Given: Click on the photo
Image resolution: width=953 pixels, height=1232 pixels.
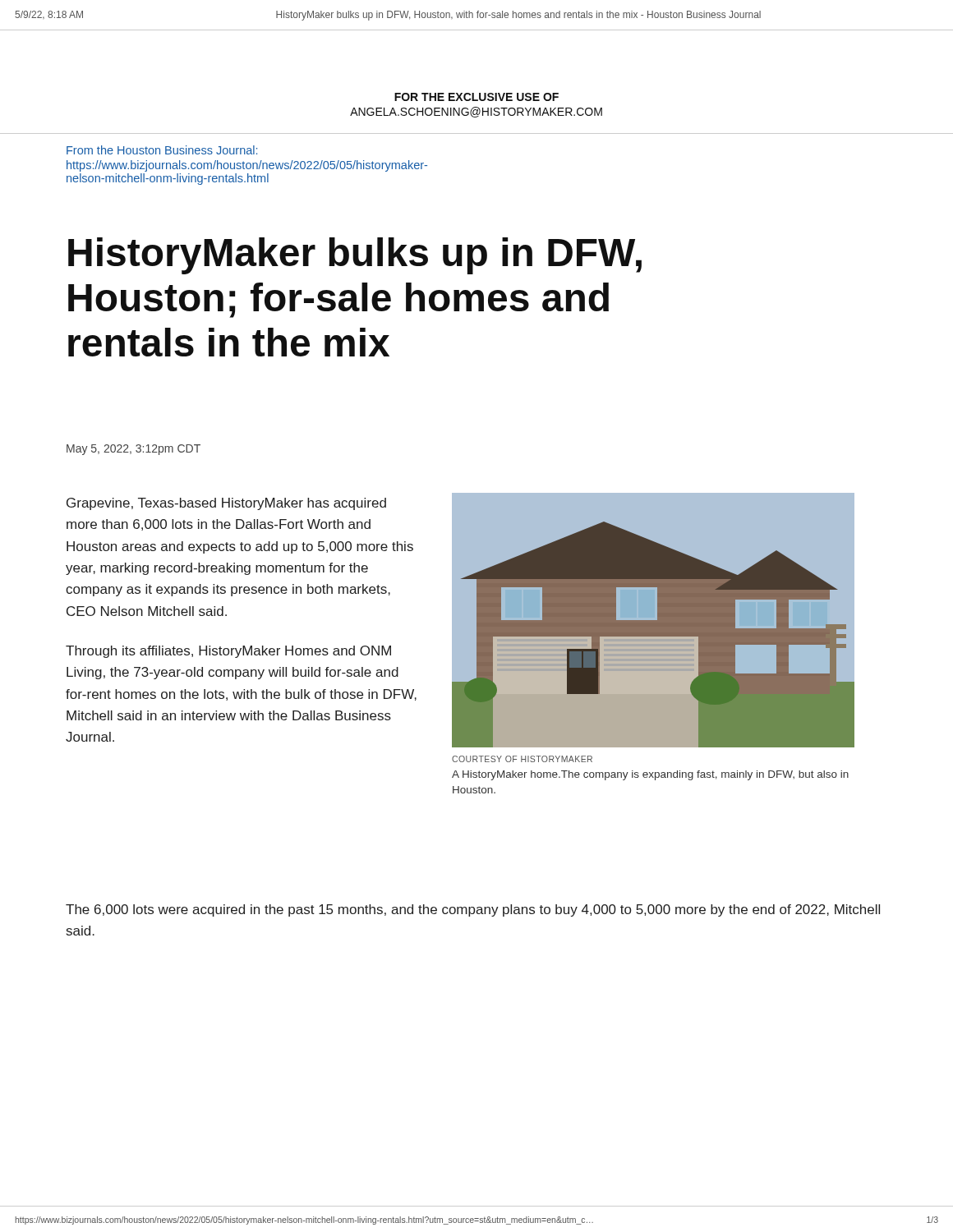Looking at the screenshot, I should click(653, 620).
